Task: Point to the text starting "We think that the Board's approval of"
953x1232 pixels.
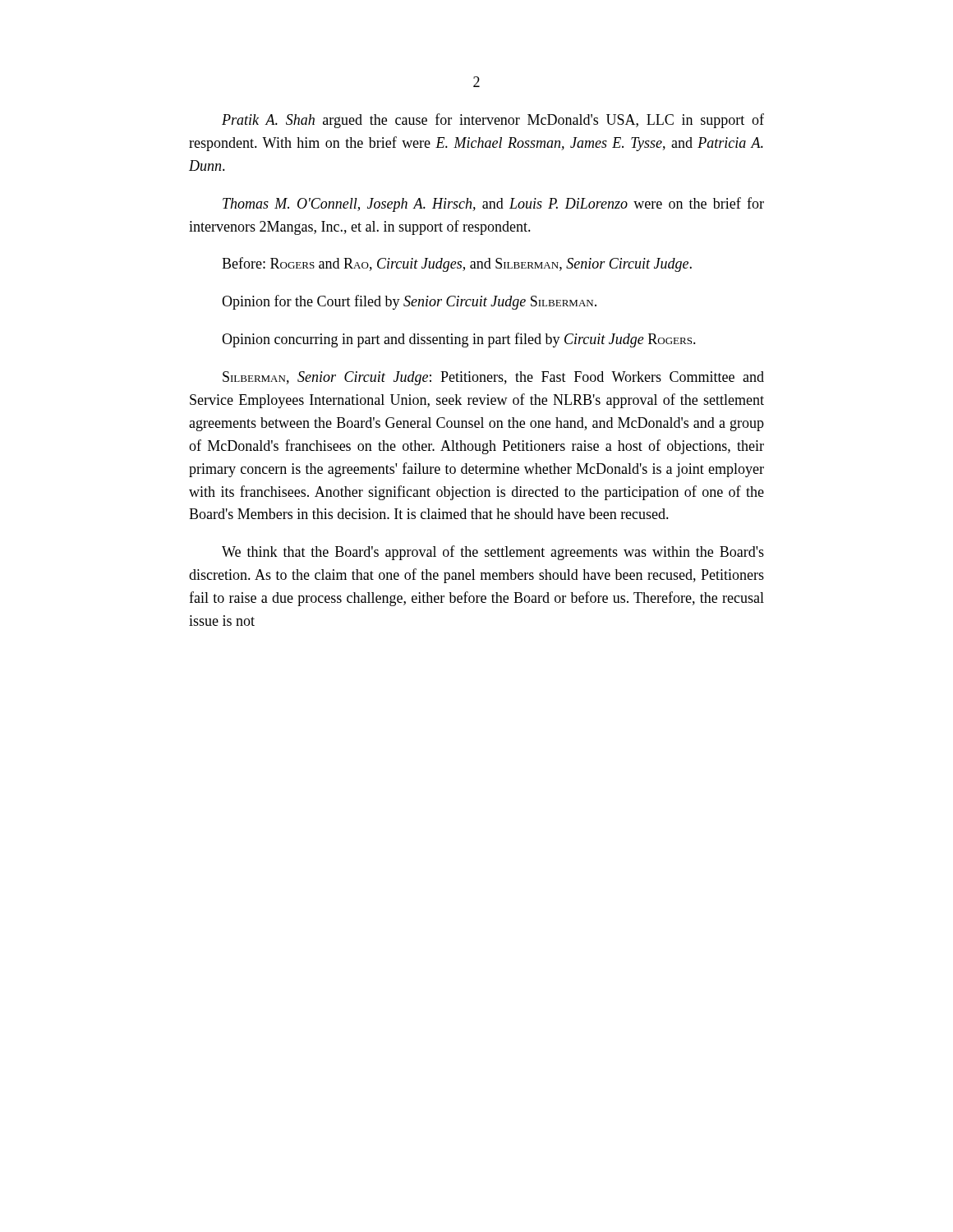Action: pyautogui.click(x=476, y=587)
